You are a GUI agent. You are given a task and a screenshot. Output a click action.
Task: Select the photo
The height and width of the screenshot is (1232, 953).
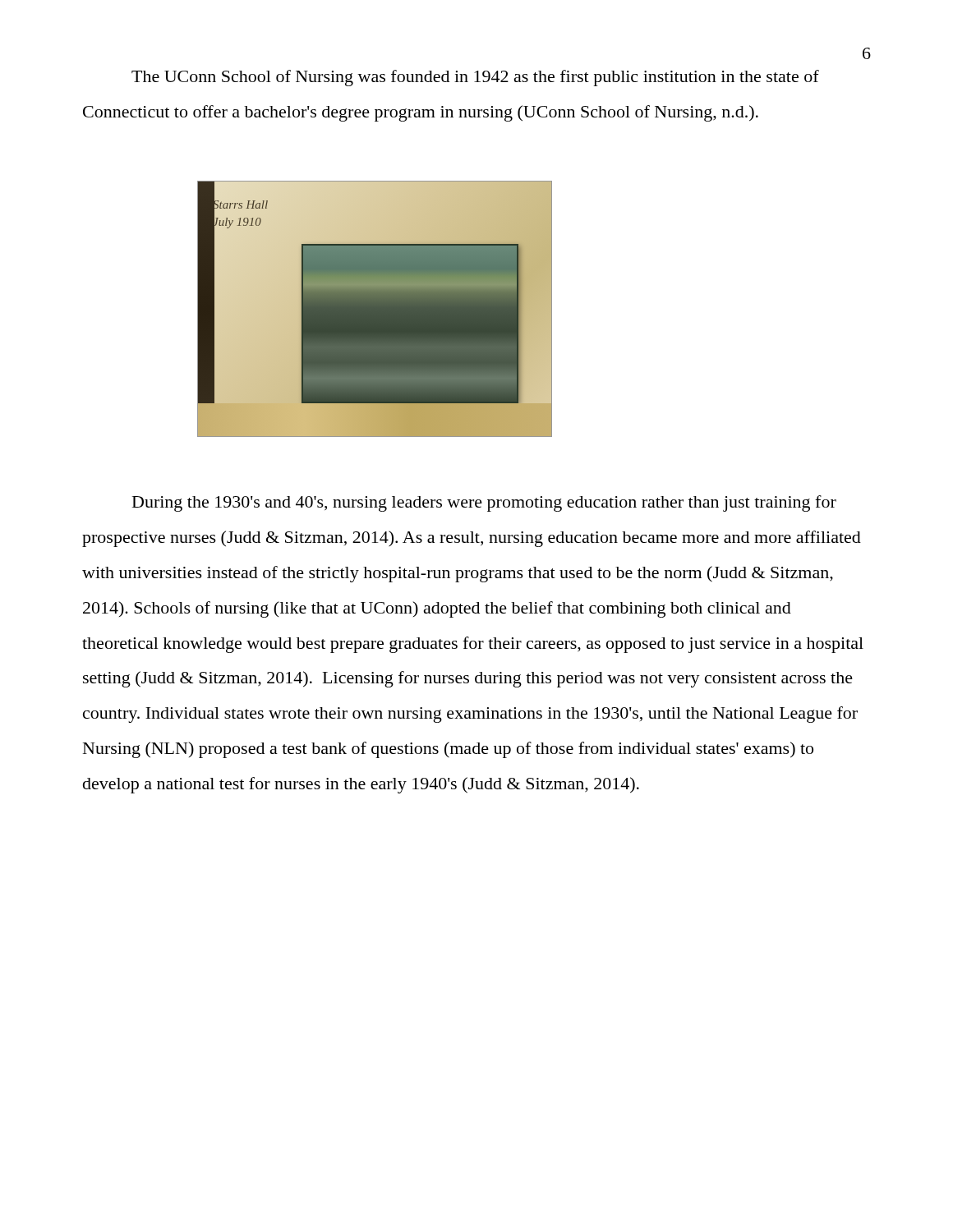tap(374, 309)
